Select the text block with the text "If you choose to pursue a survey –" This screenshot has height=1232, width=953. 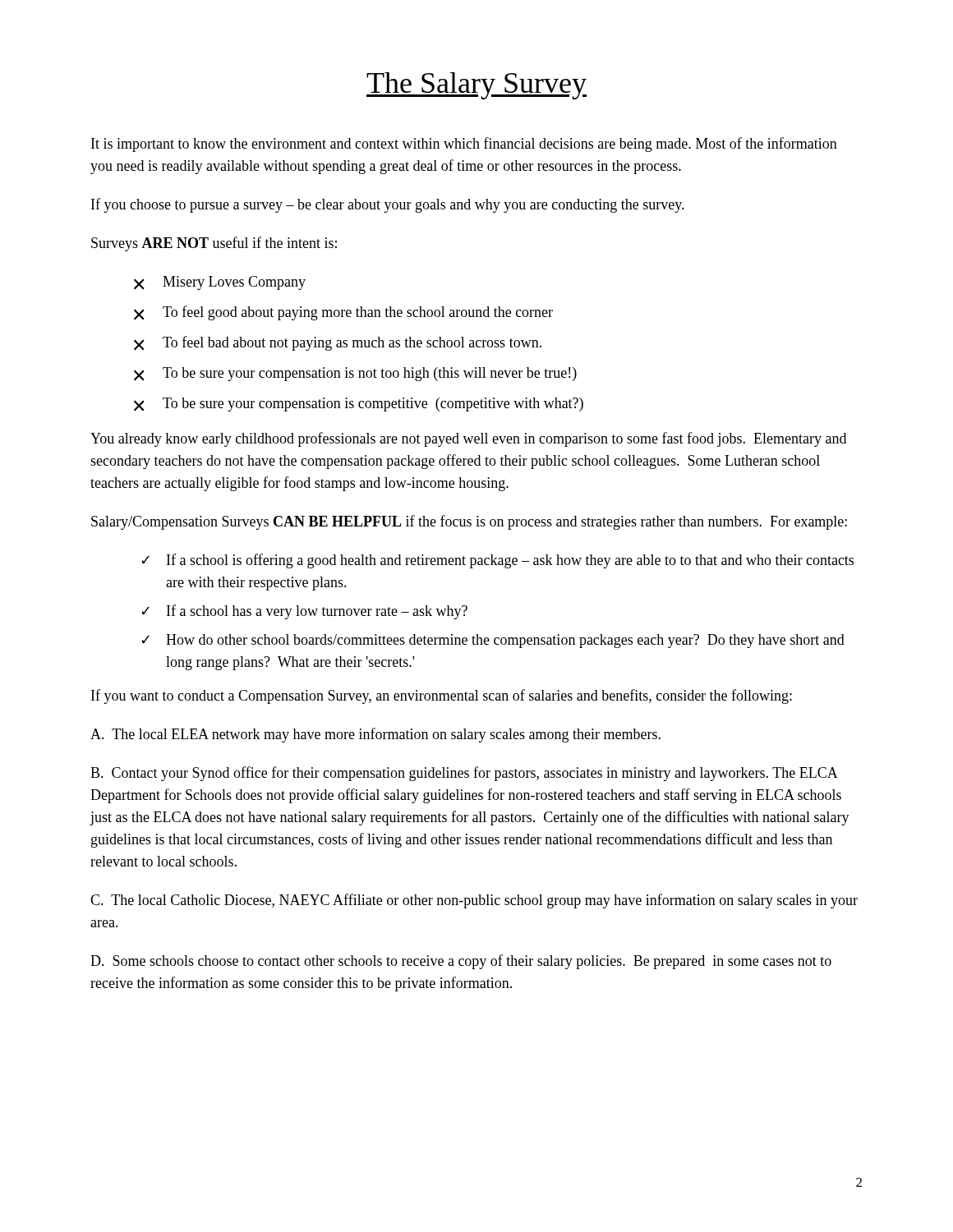tap(388, 205)
